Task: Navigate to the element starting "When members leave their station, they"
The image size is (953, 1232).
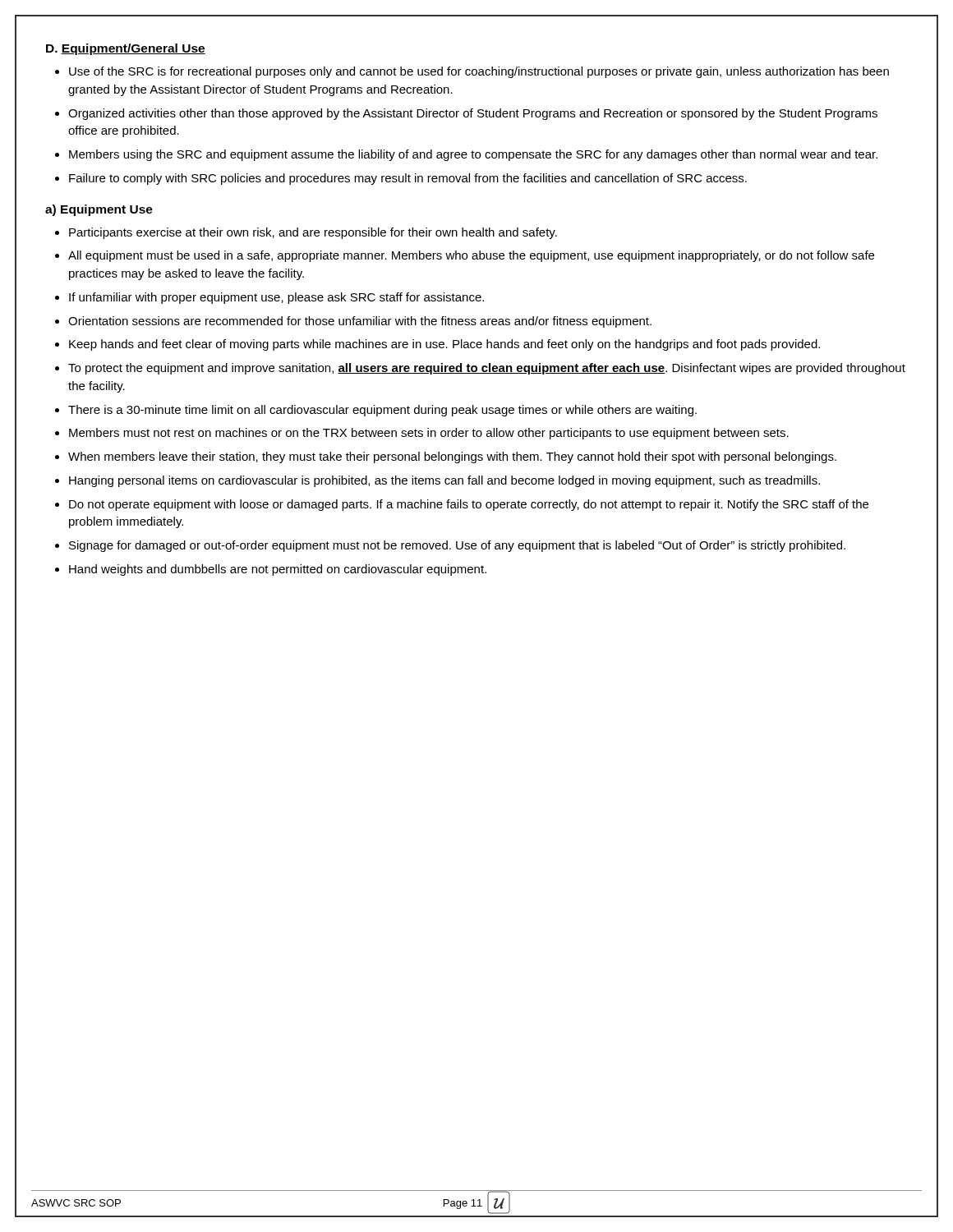Action: pos(488,457)
